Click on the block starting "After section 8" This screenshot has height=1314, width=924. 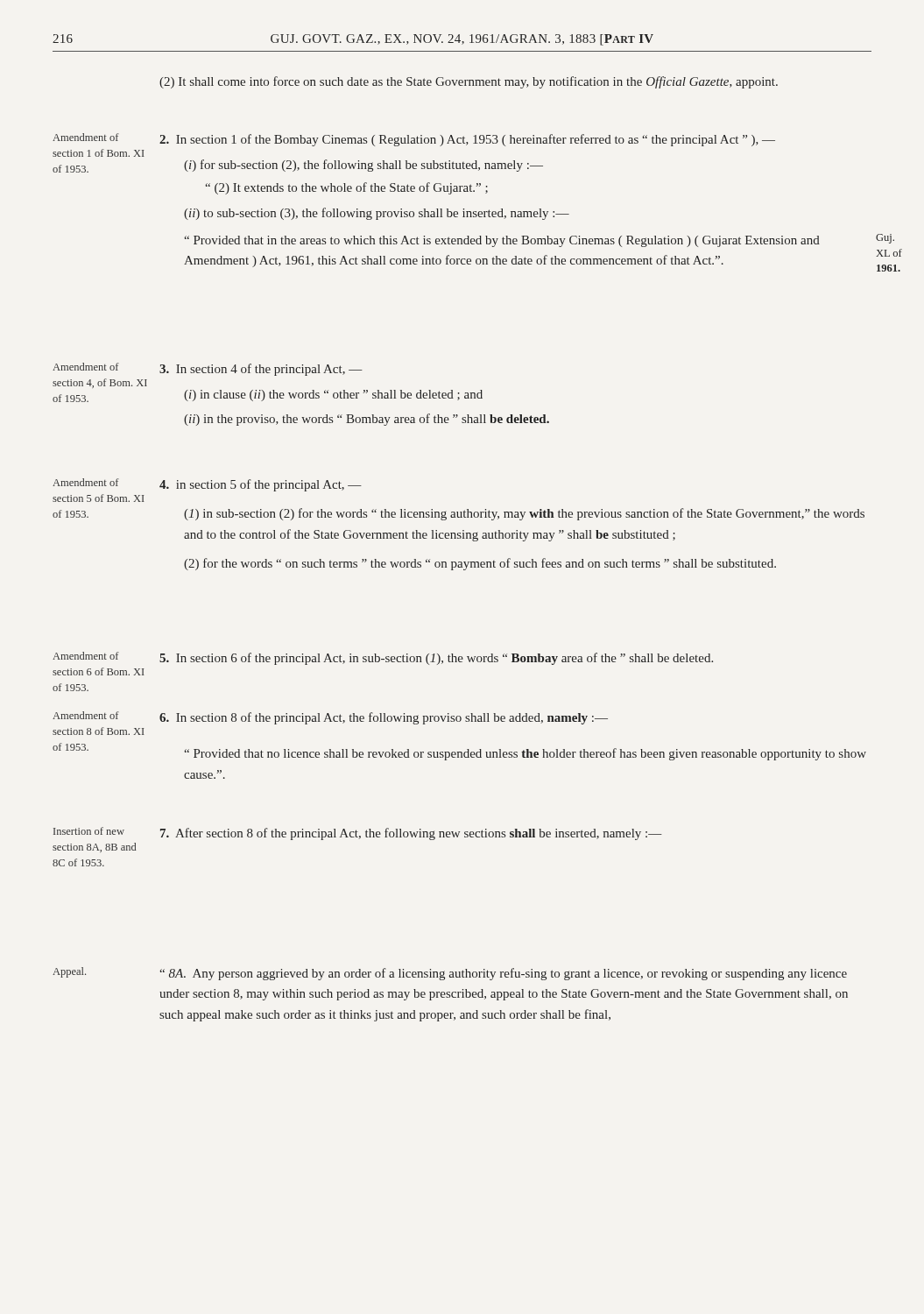click(410, 833)
